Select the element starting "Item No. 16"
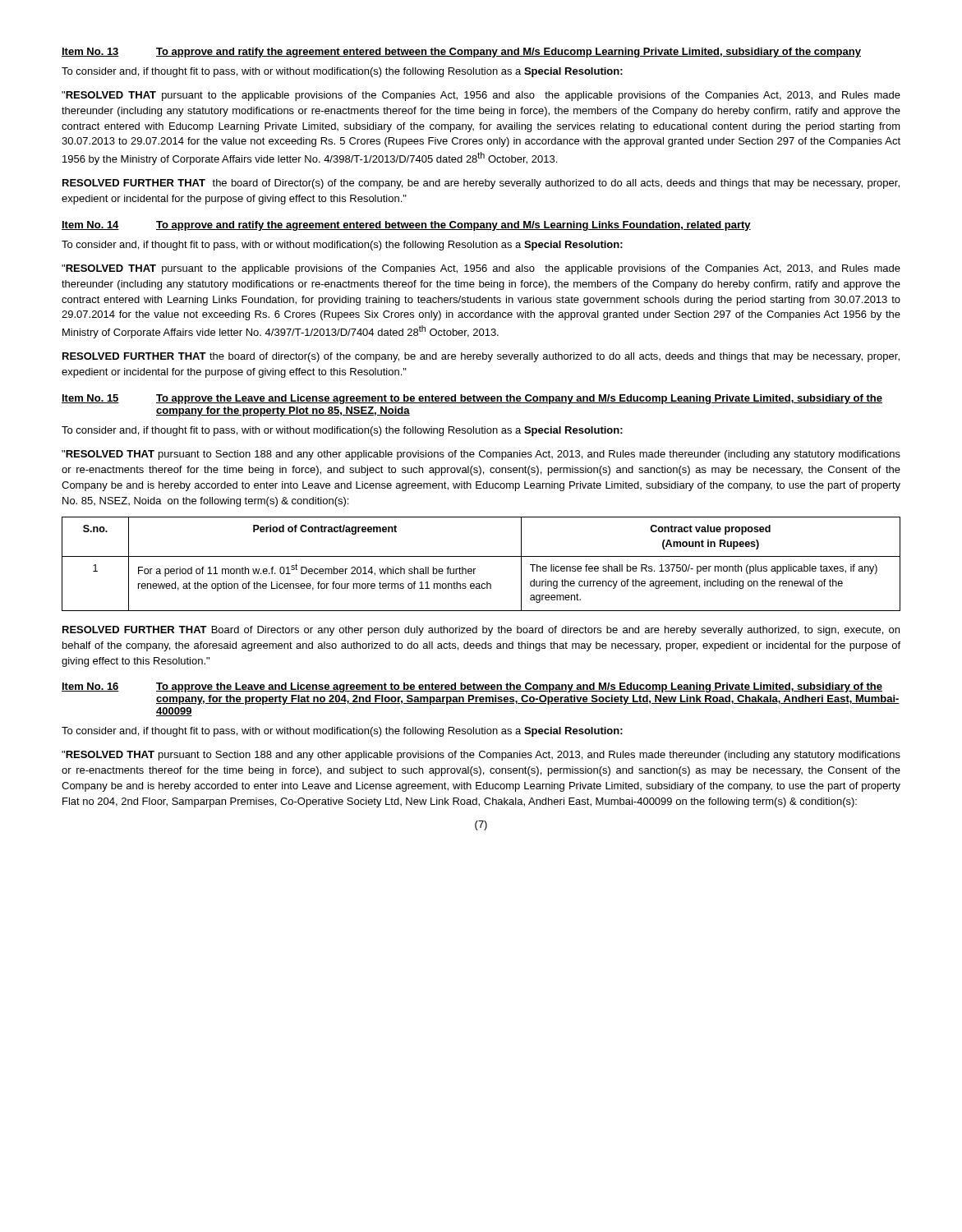This screenshot has height=1232, width=962. pyautogui.click(x=481, y=699)
